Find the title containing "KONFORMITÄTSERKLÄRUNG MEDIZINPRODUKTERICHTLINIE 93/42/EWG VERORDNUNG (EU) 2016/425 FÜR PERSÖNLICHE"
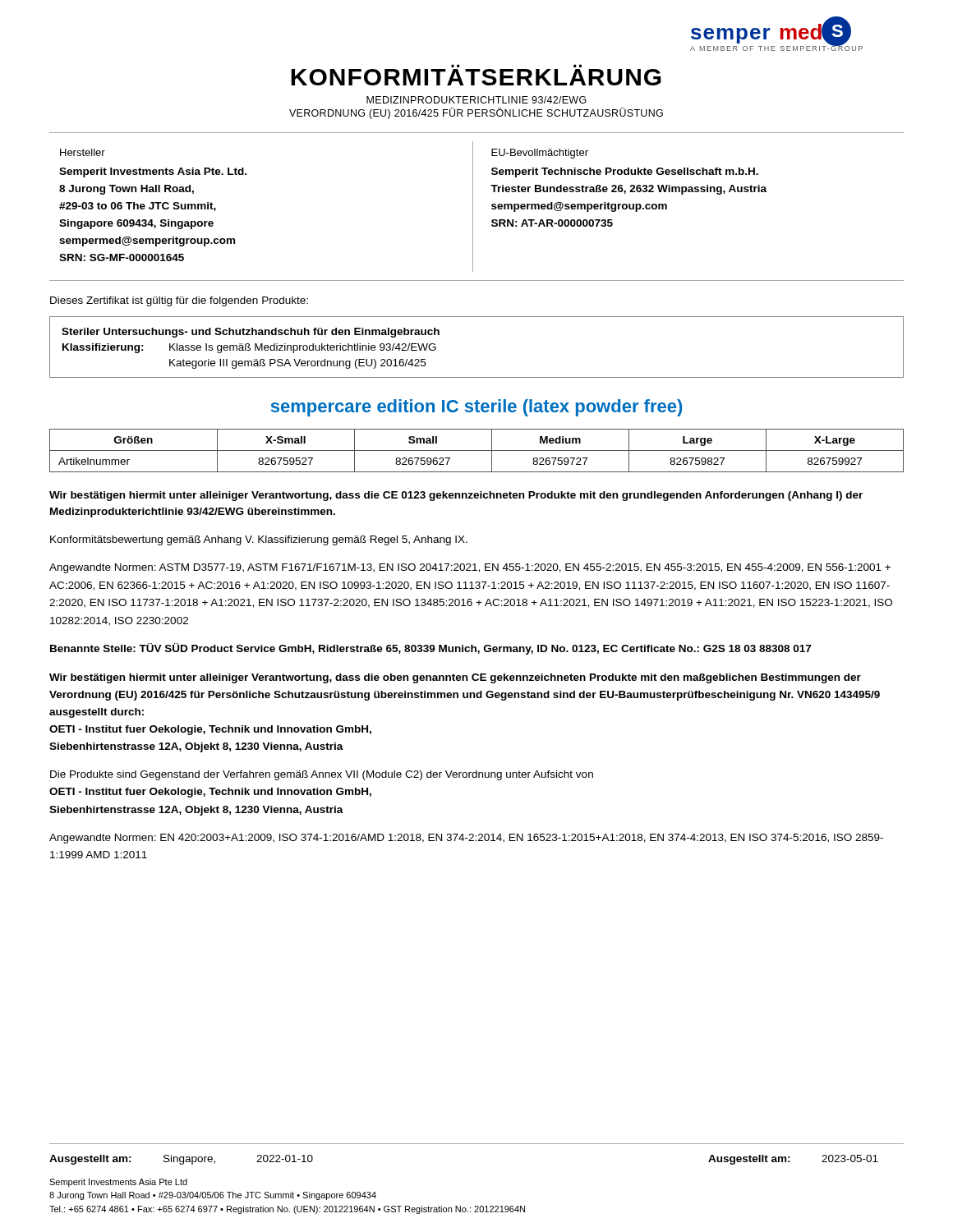Image resolution: width=953 pixels, height=1232 pixels. pyautogui.click(x=476, y=91)
